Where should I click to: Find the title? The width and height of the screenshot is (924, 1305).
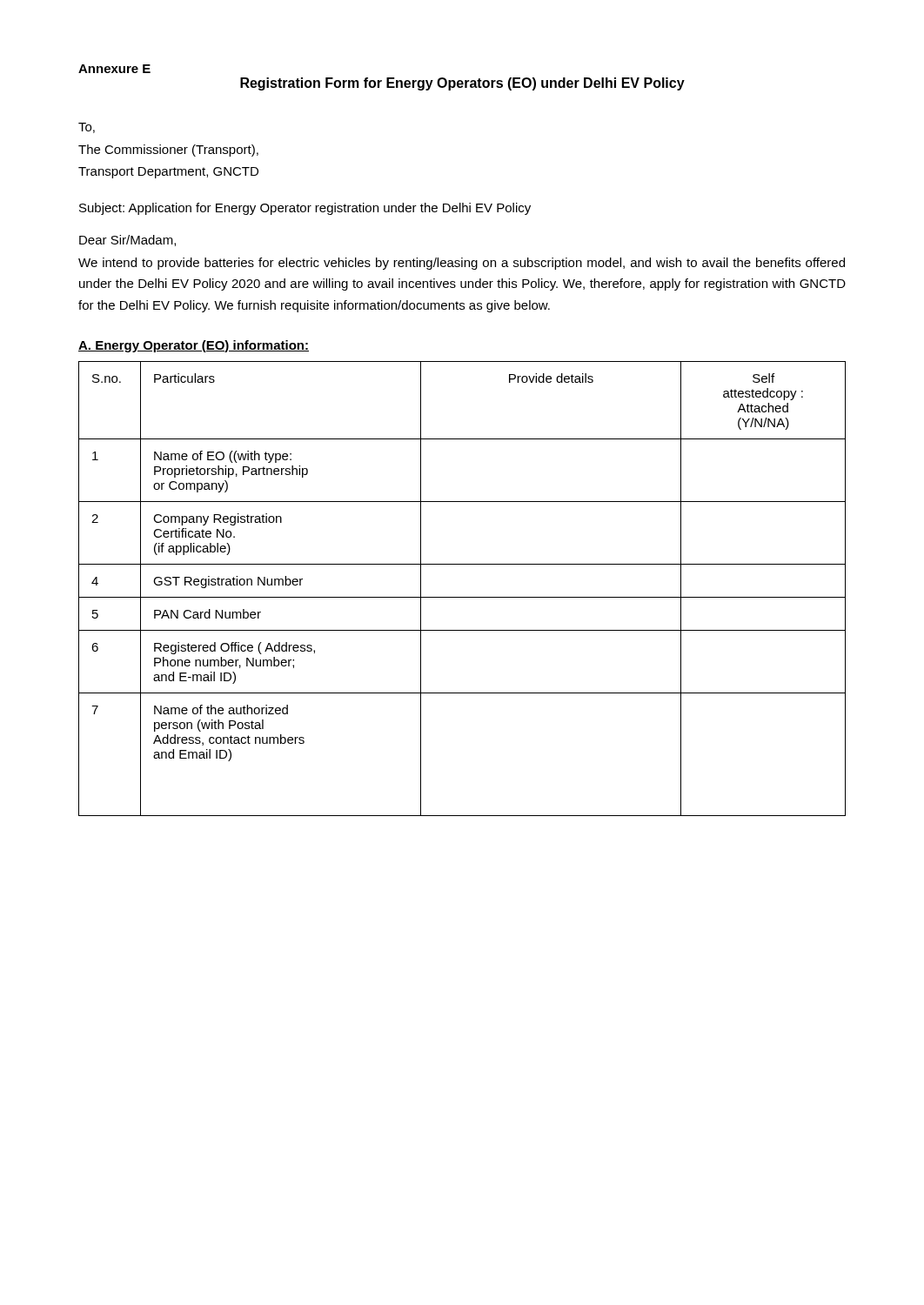(462, 83)
